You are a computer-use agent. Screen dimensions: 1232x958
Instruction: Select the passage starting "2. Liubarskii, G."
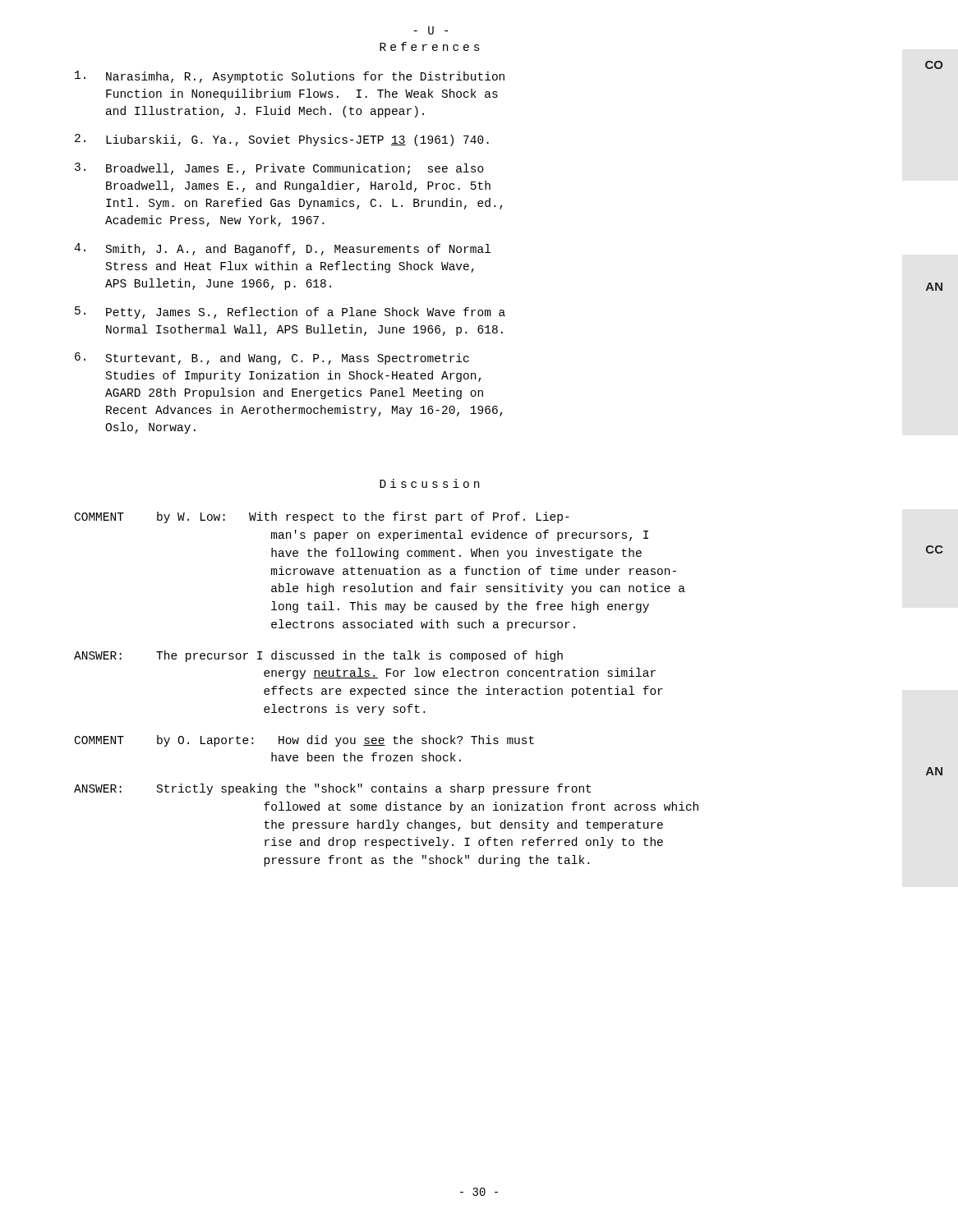coord(283,141)
